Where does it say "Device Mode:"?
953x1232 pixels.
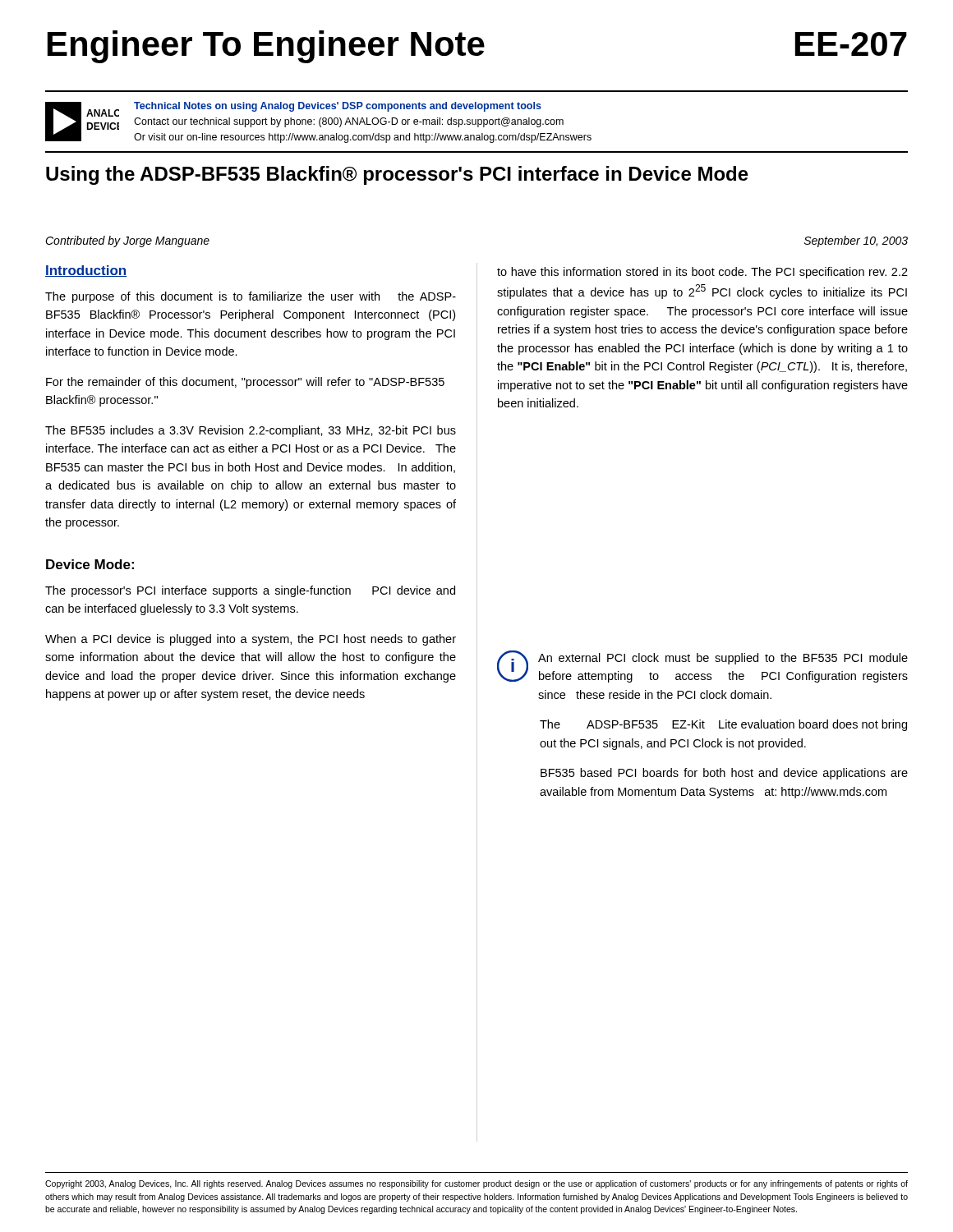tap(90, 564)
